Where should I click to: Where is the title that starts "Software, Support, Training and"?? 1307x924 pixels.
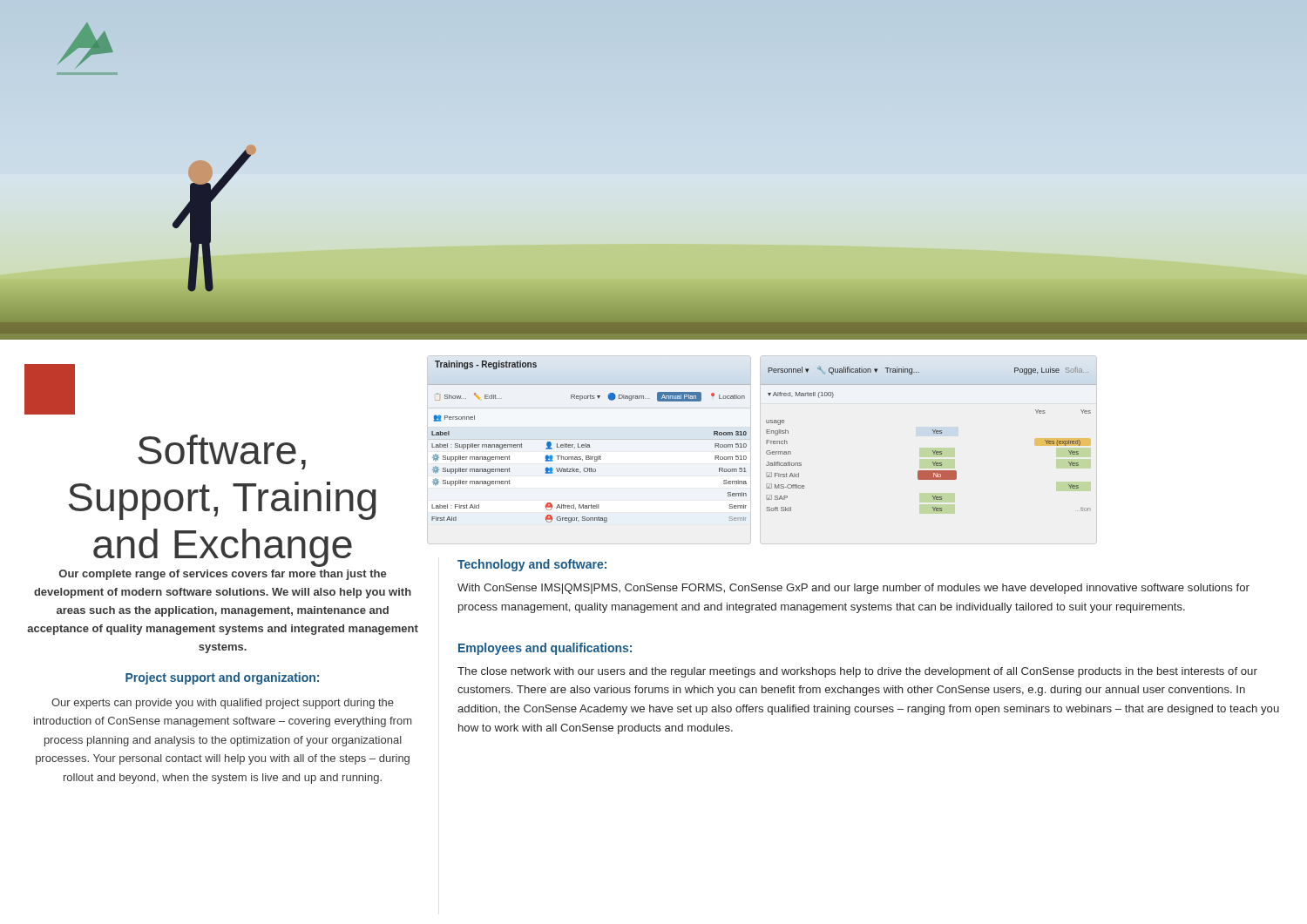coord(223,497)
